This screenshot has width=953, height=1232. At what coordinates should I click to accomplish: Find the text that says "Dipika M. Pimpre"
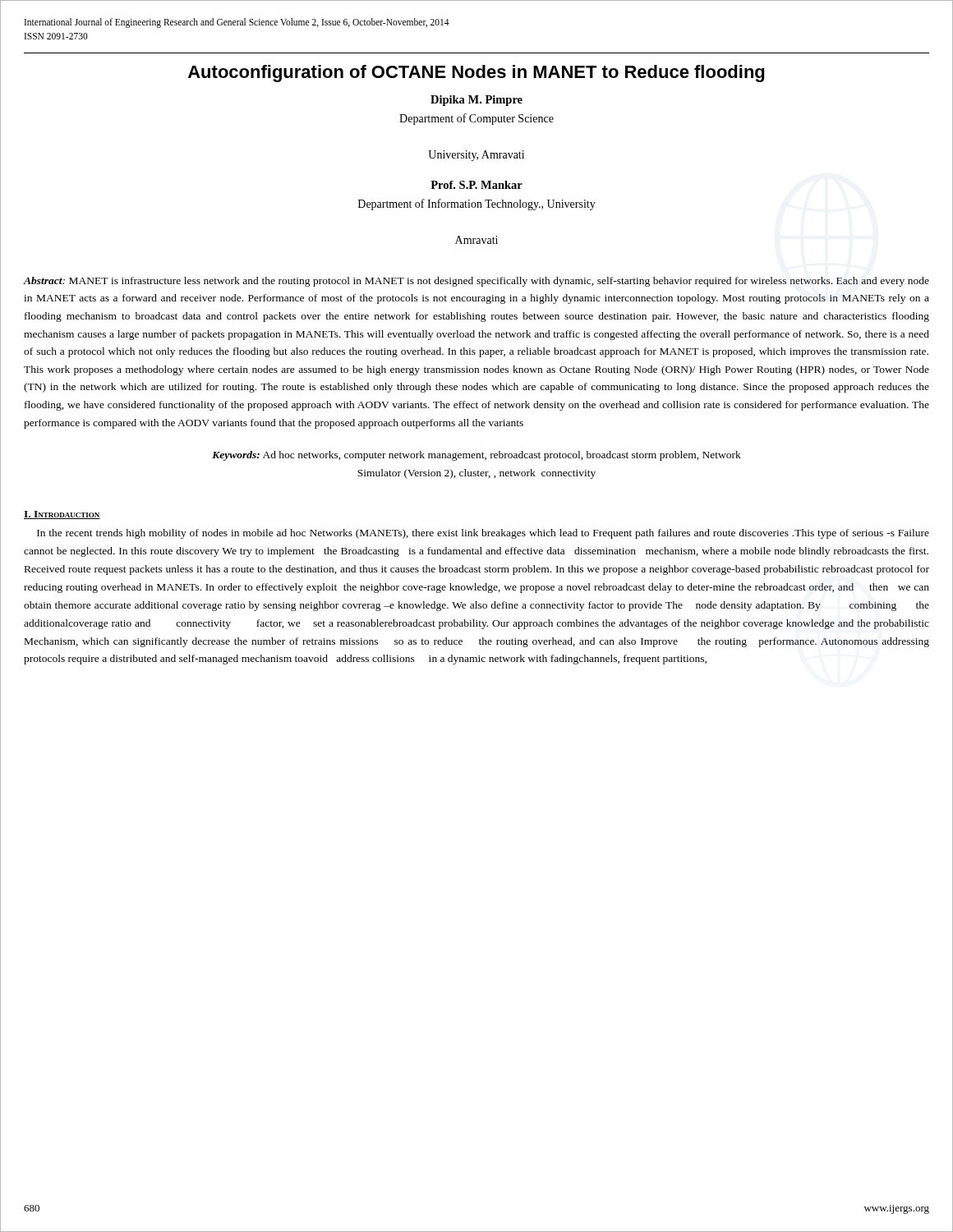click(x=476, y=99)
